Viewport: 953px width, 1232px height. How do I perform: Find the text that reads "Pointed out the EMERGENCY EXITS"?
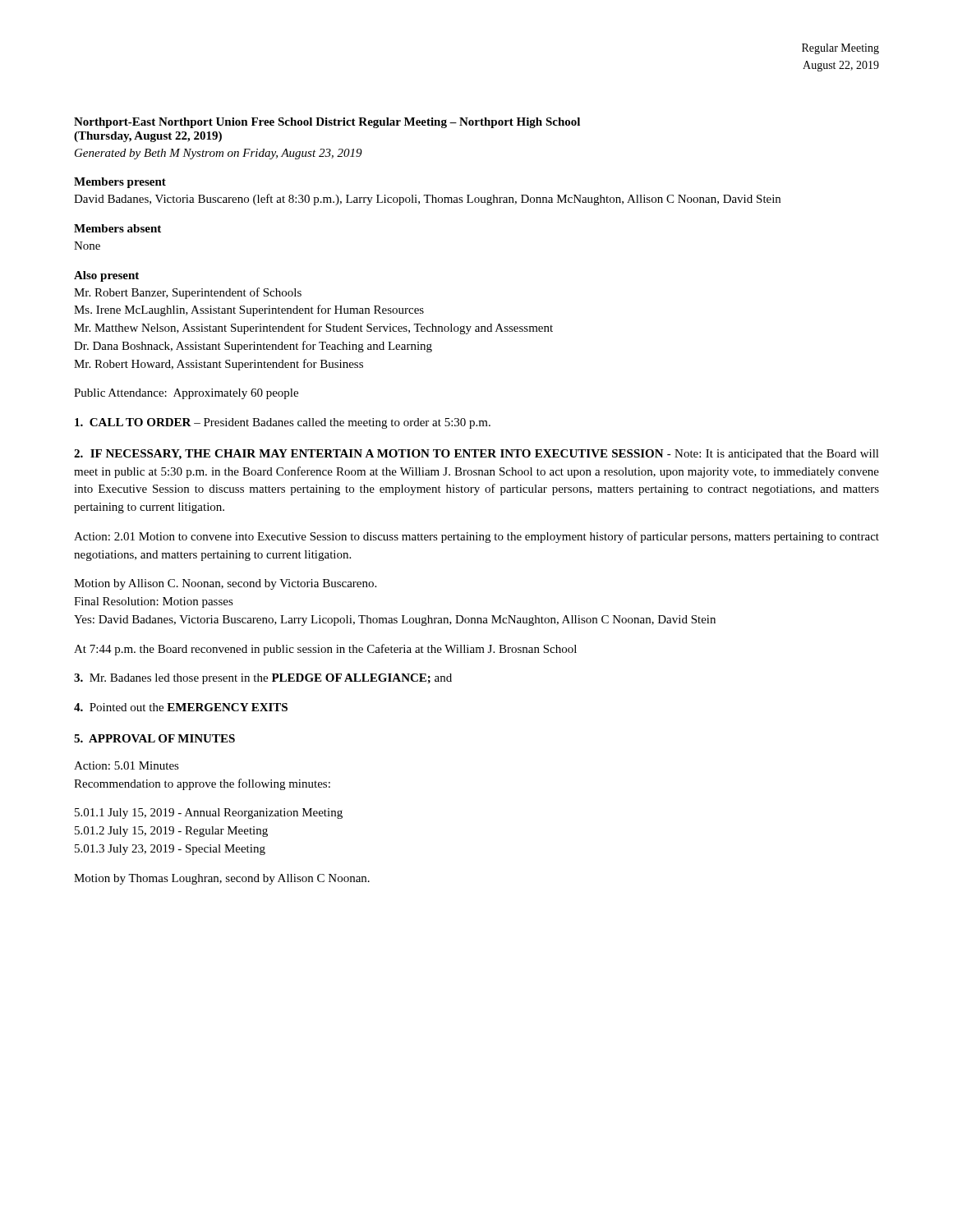tap(181, 707)
